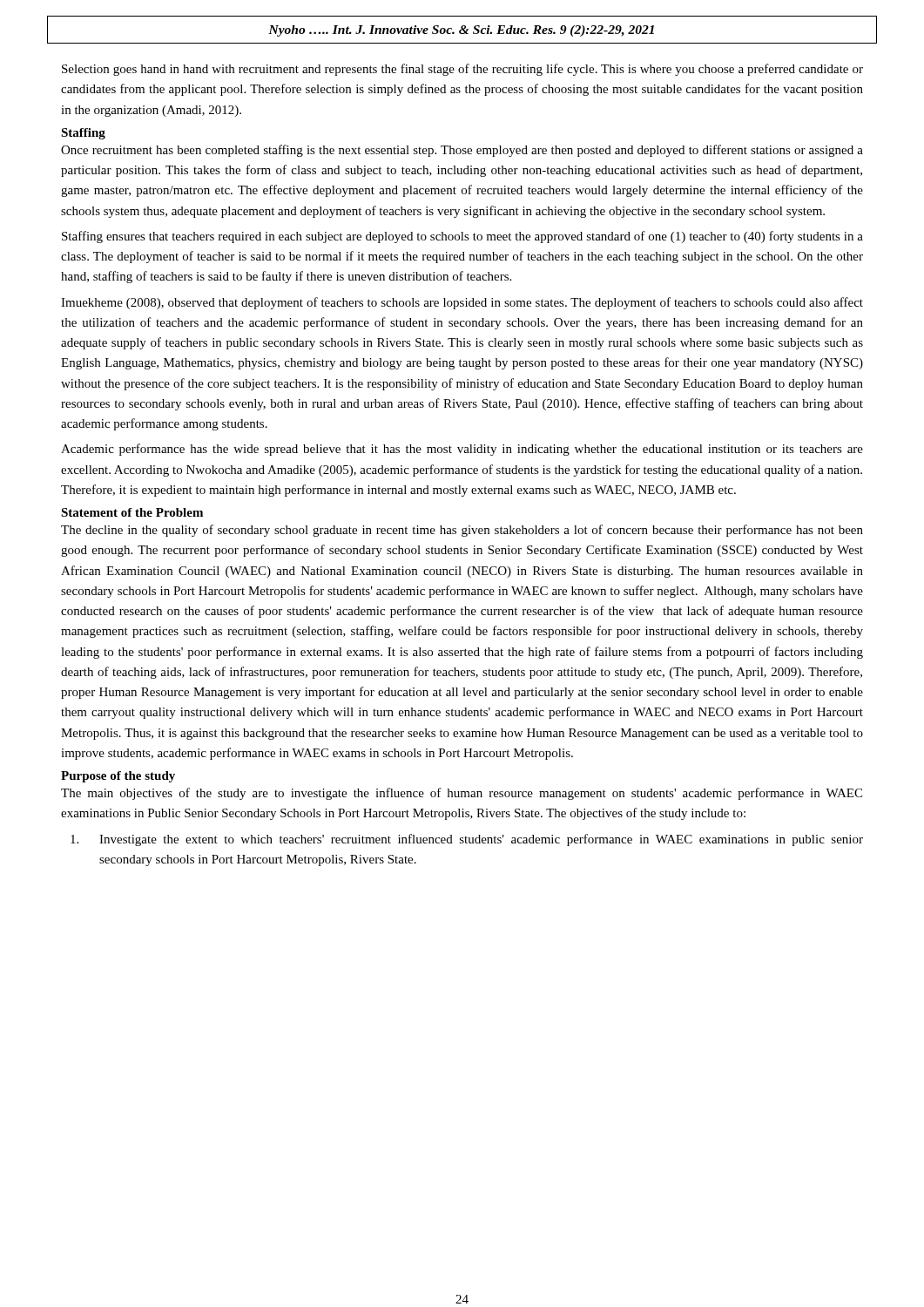
Task: Navigate to the element starting "Selection goes hand in hand with recruitment and"
Action: point(462,90)
